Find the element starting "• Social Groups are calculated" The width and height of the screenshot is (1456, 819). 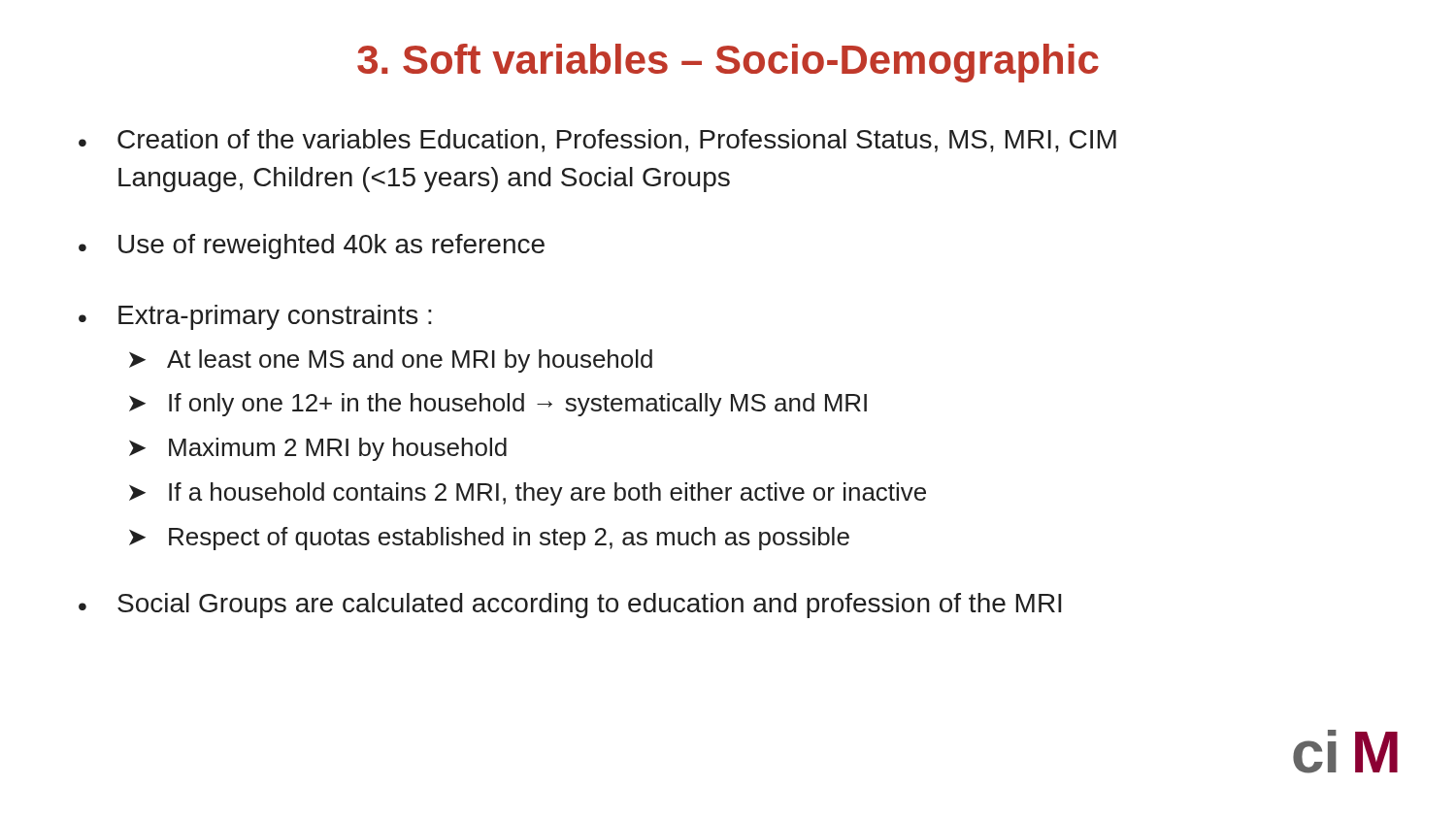[728, 605]
